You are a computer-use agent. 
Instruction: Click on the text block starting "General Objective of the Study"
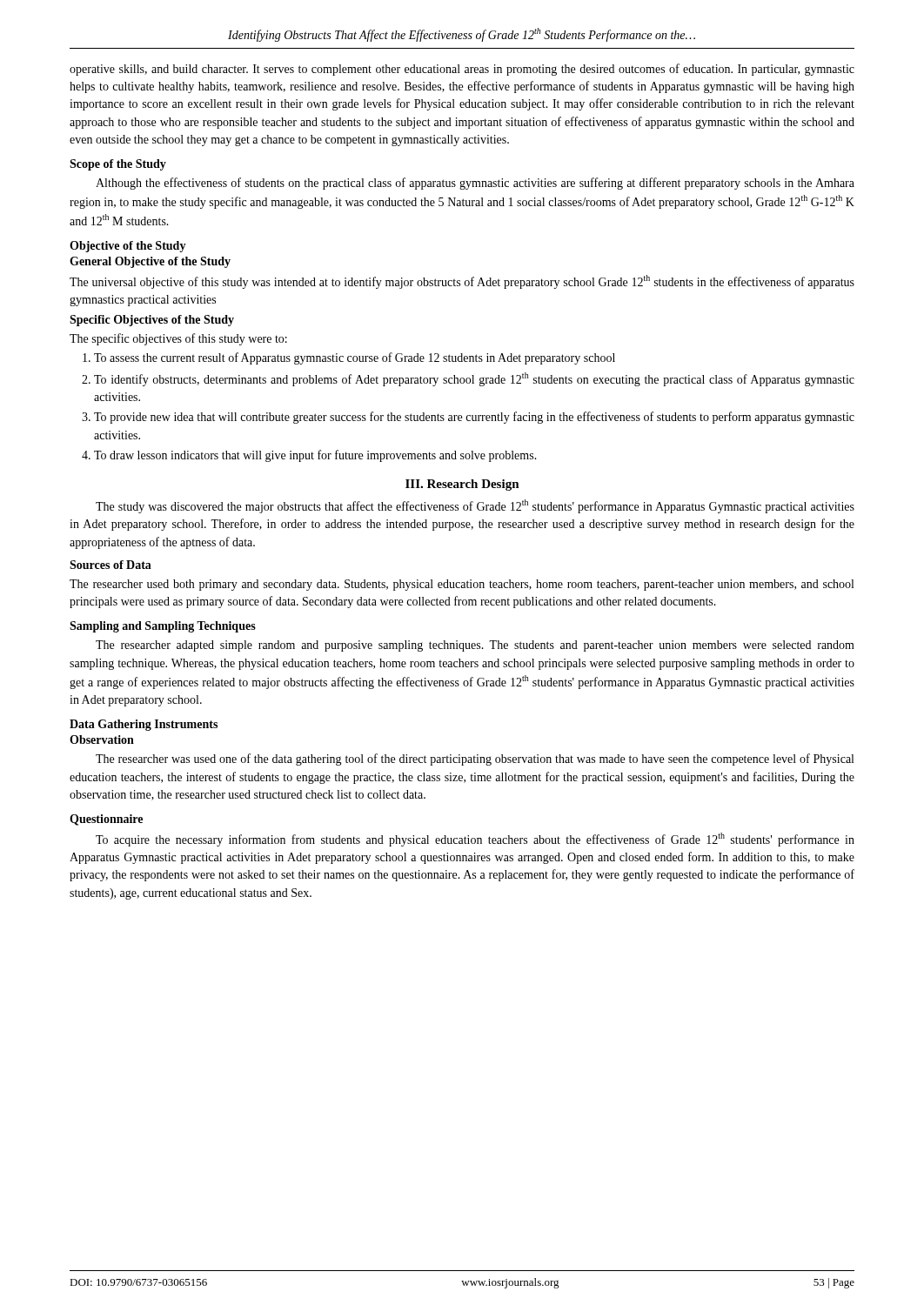pyautogui.click(x=150, y=262)
